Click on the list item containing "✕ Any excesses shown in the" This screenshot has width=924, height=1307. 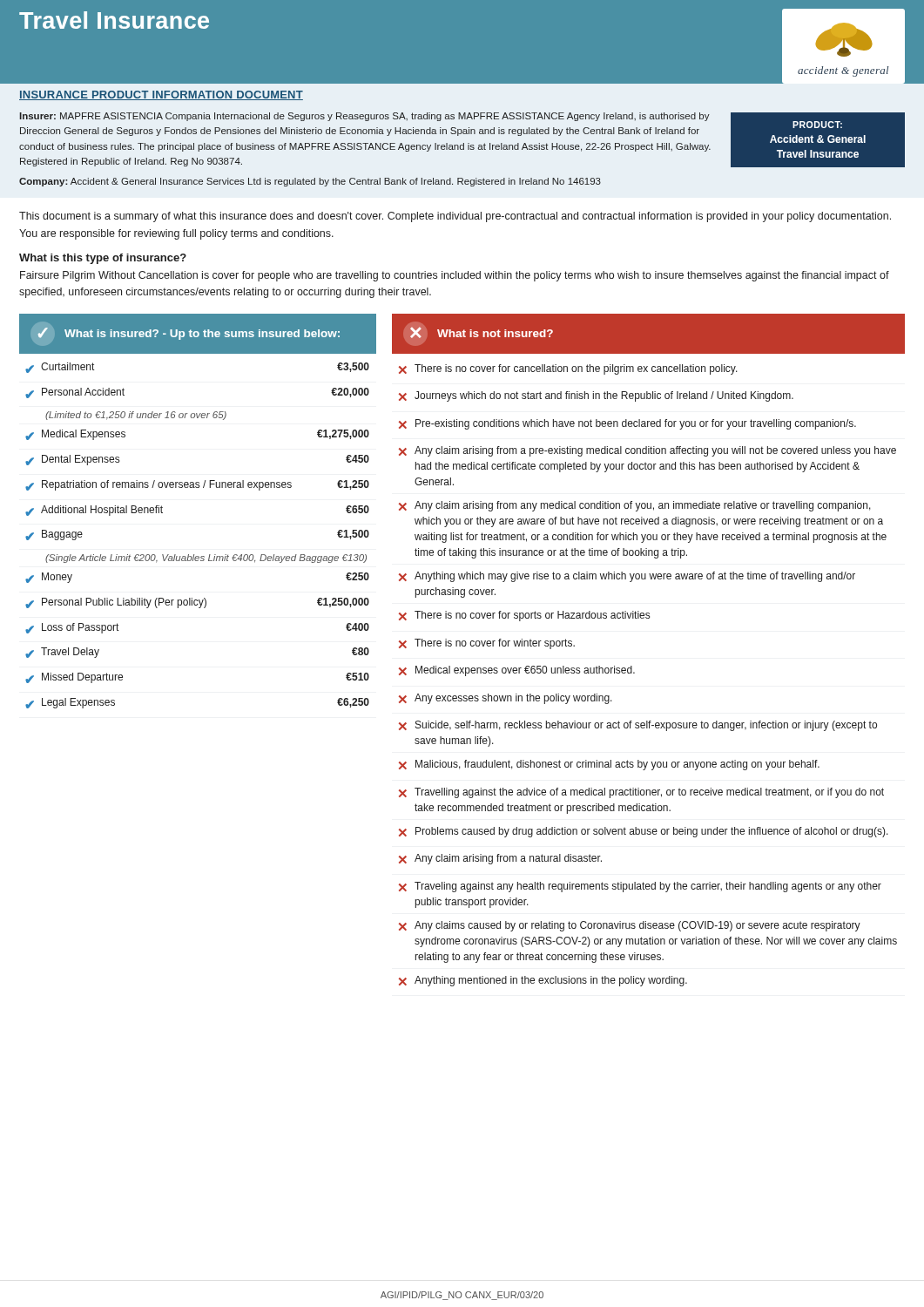[x=506, y=699]
